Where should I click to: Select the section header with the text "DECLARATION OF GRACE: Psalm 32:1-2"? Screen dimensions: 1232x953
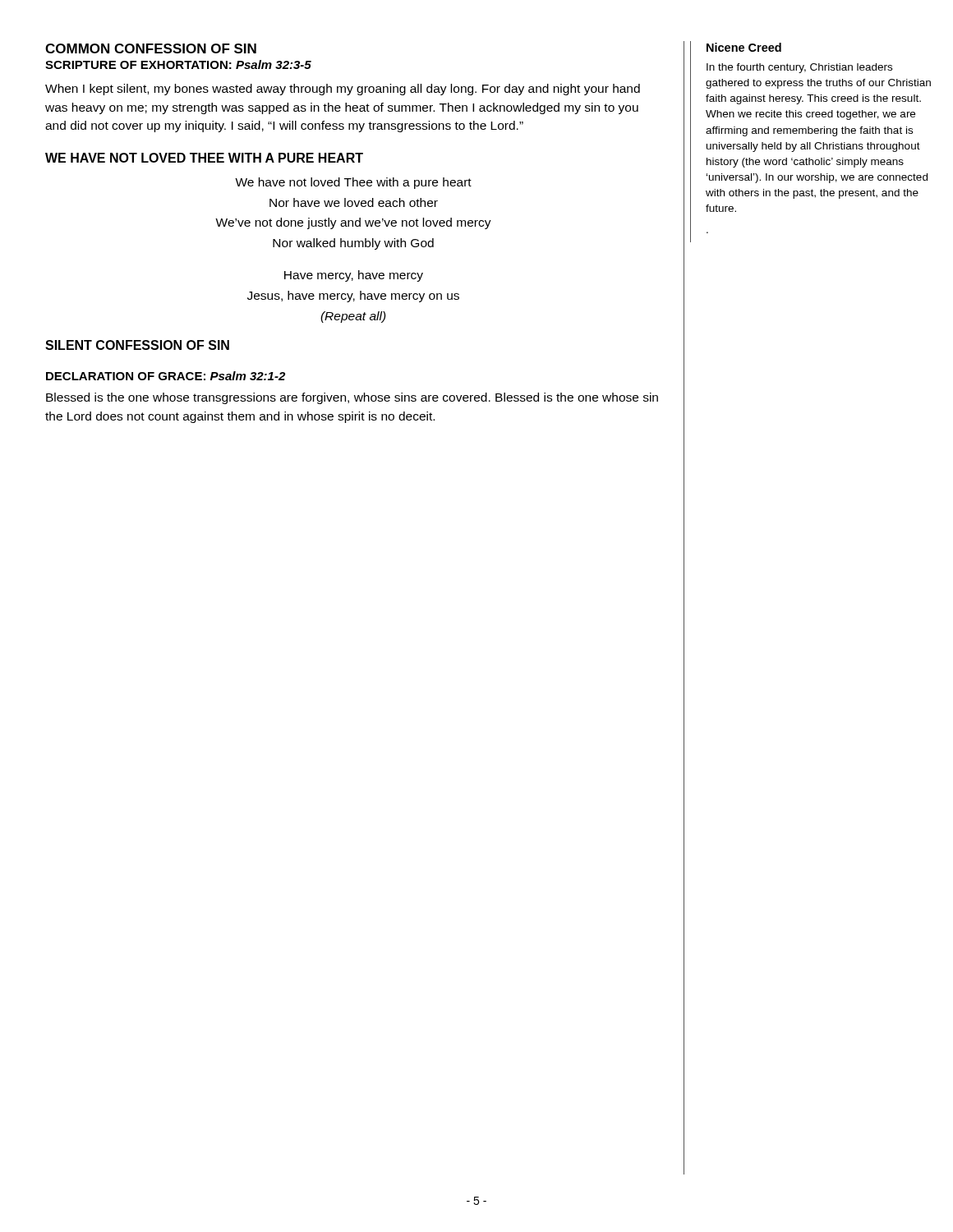pyautogui.click(x=166, y=376)
